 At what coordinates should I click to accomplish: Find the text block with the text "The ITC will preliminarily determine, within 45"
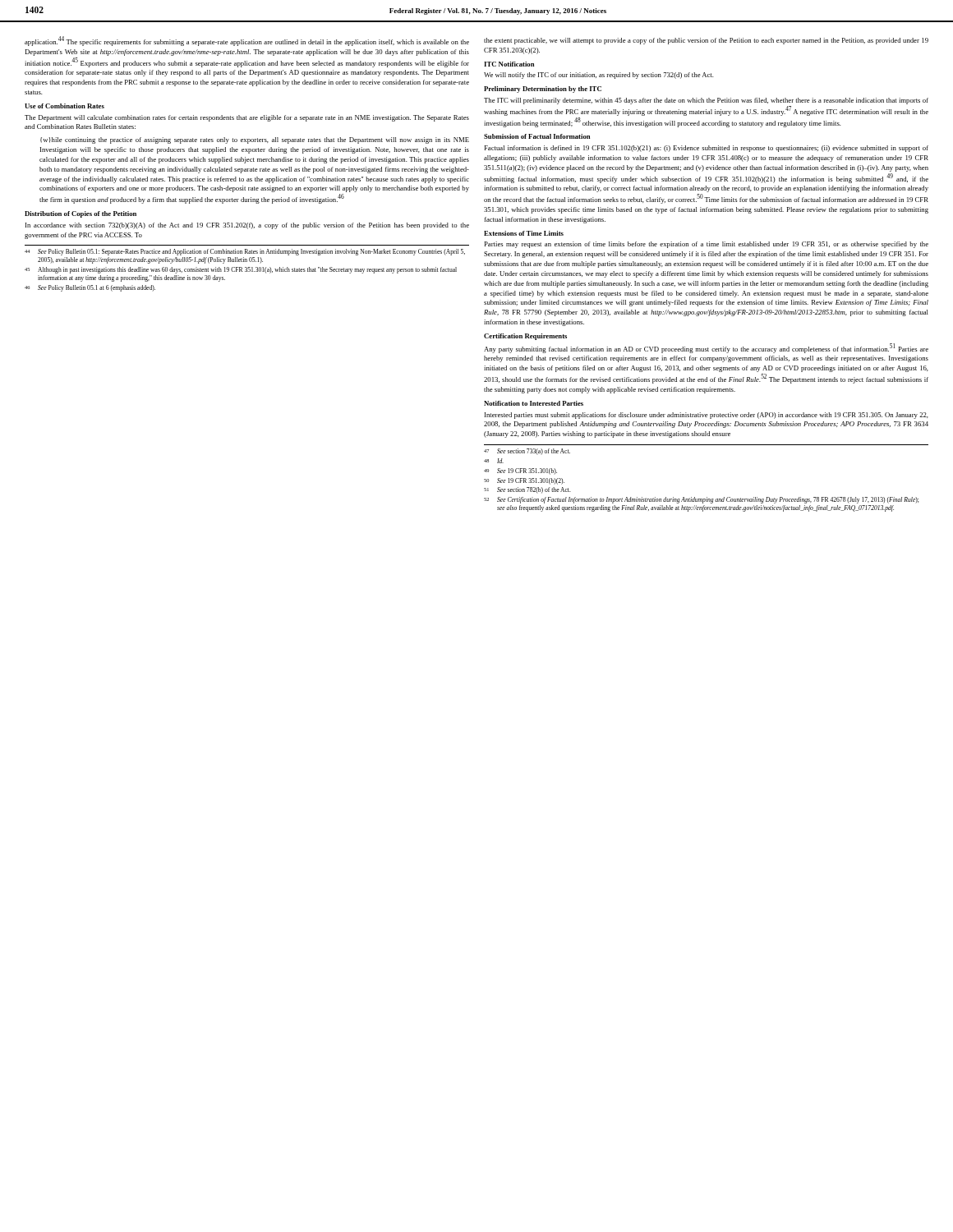[706, 112]
